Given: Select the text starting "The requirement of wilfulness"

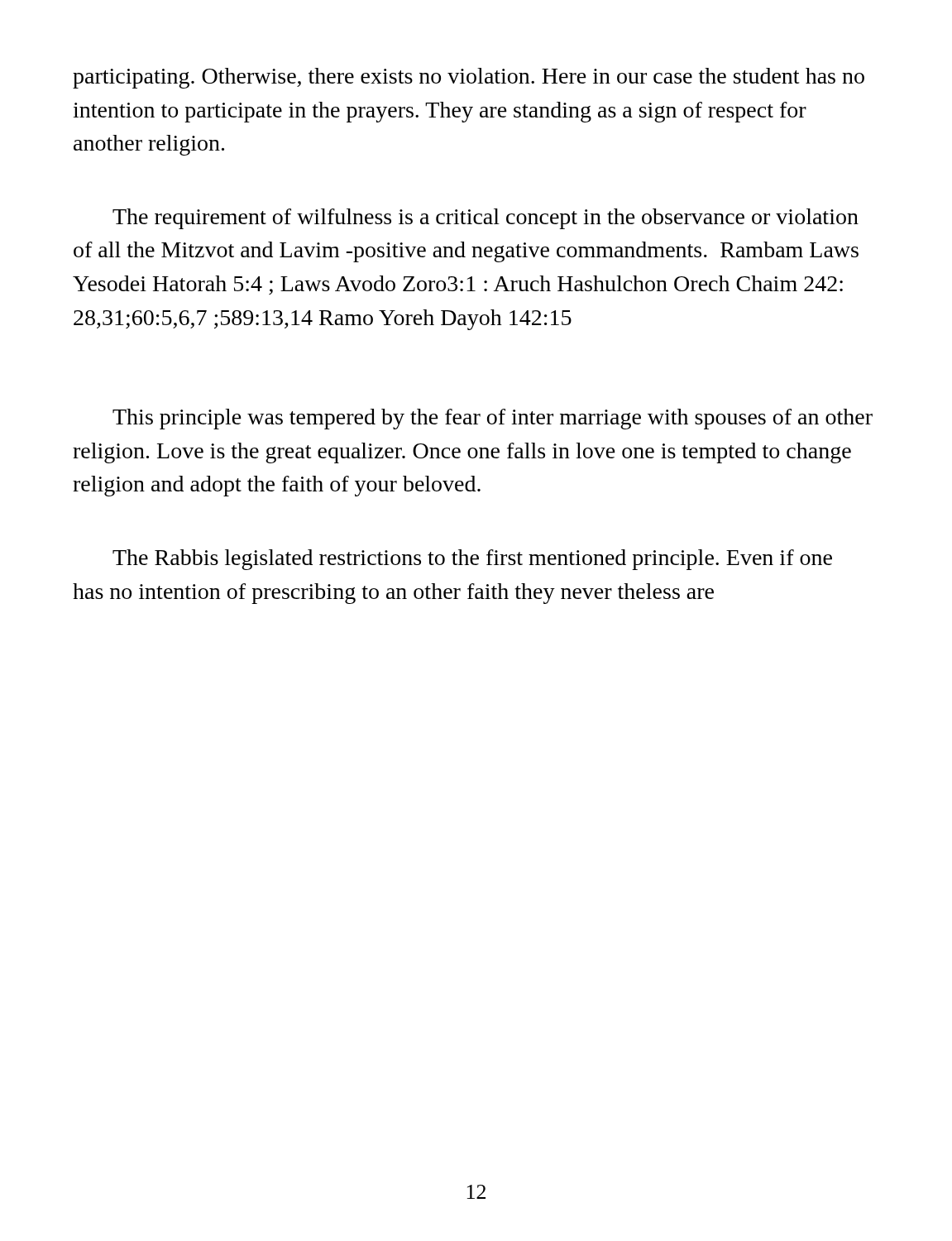Looking at the screenshot, I should tap(466, 267).
